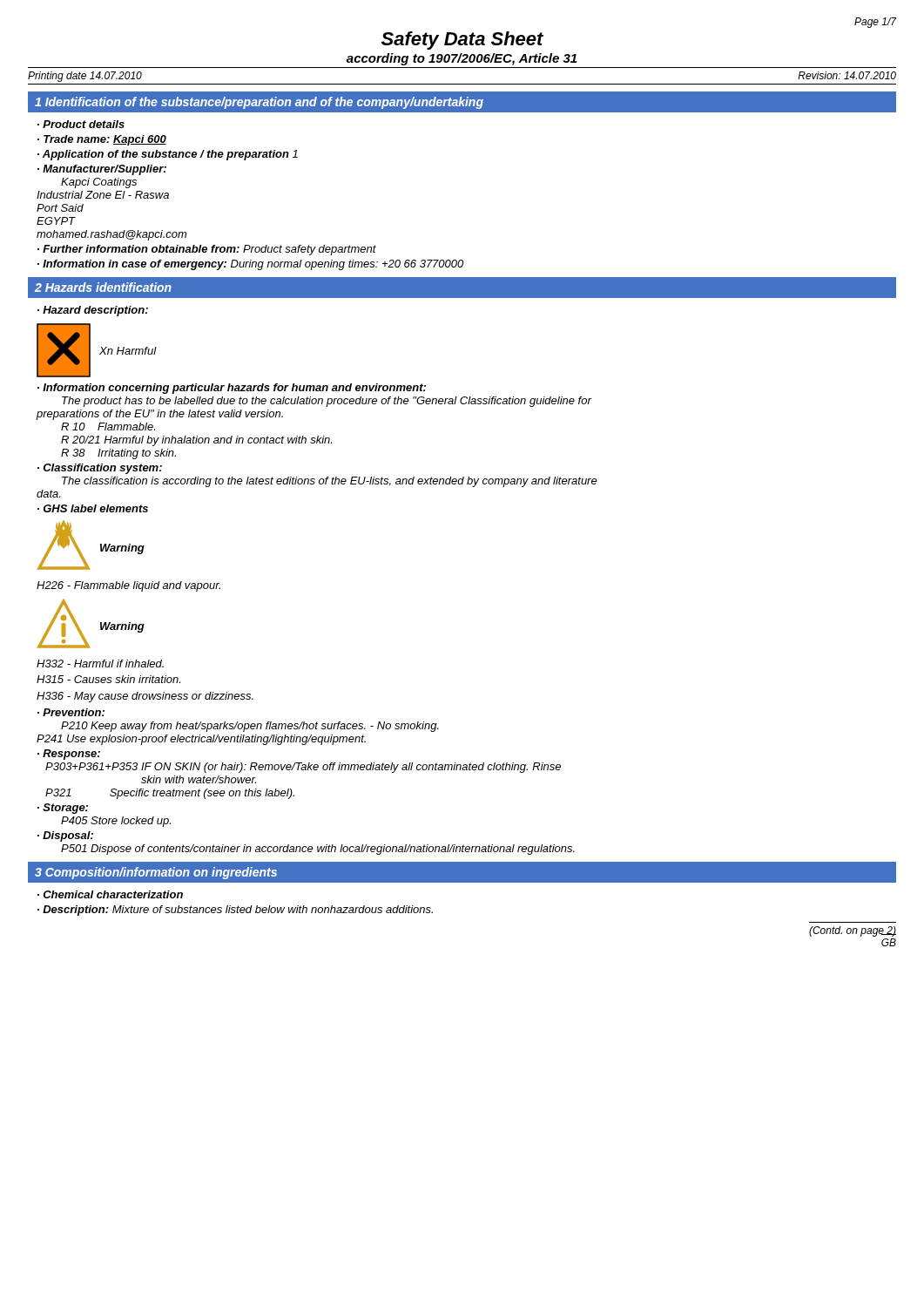Point to "2 Hazards identification"
The image size is (924, 1307).
[x=103, y=288]
